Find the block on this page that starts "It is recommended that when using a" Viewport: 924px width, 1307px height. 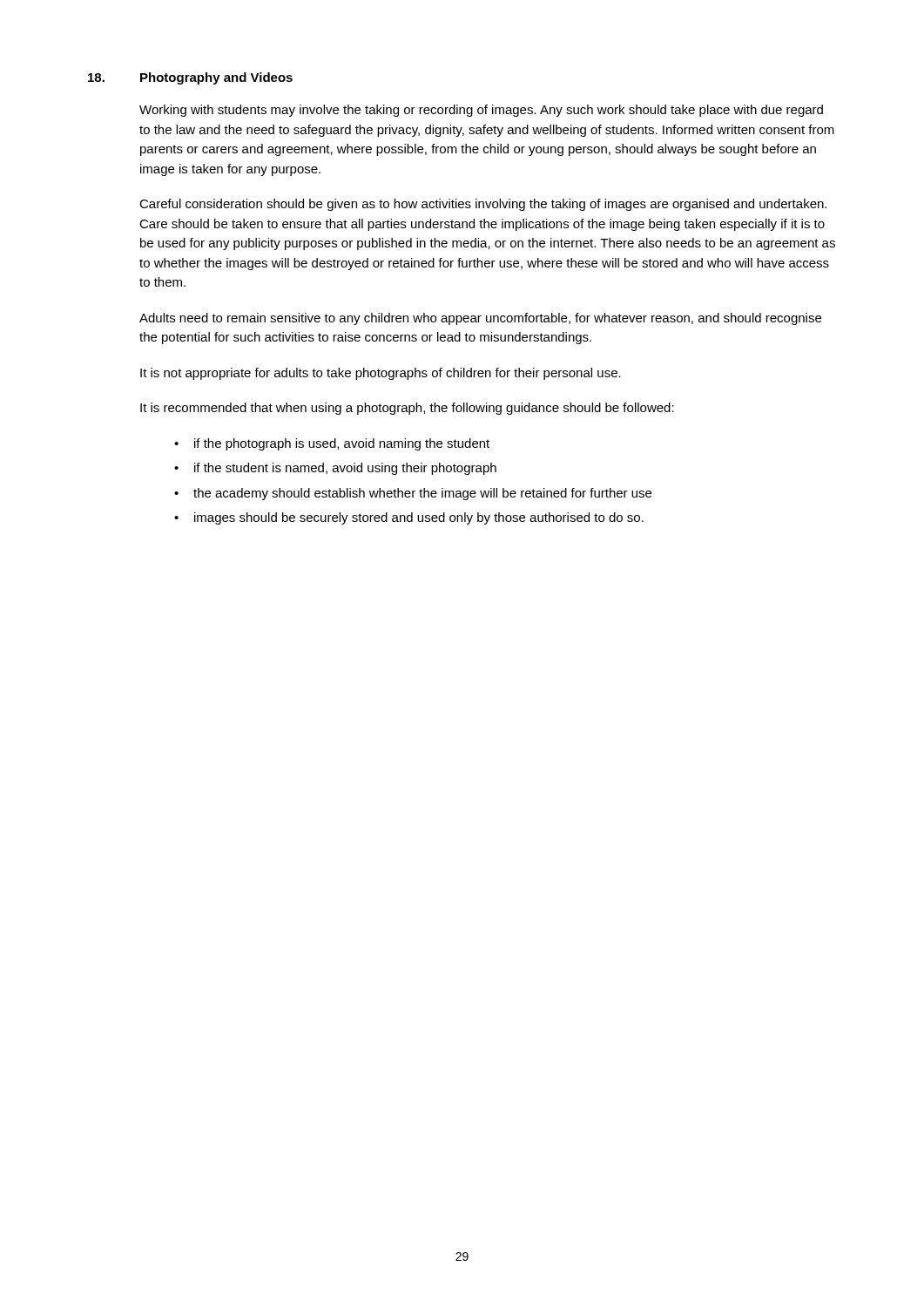pos(407,407)
